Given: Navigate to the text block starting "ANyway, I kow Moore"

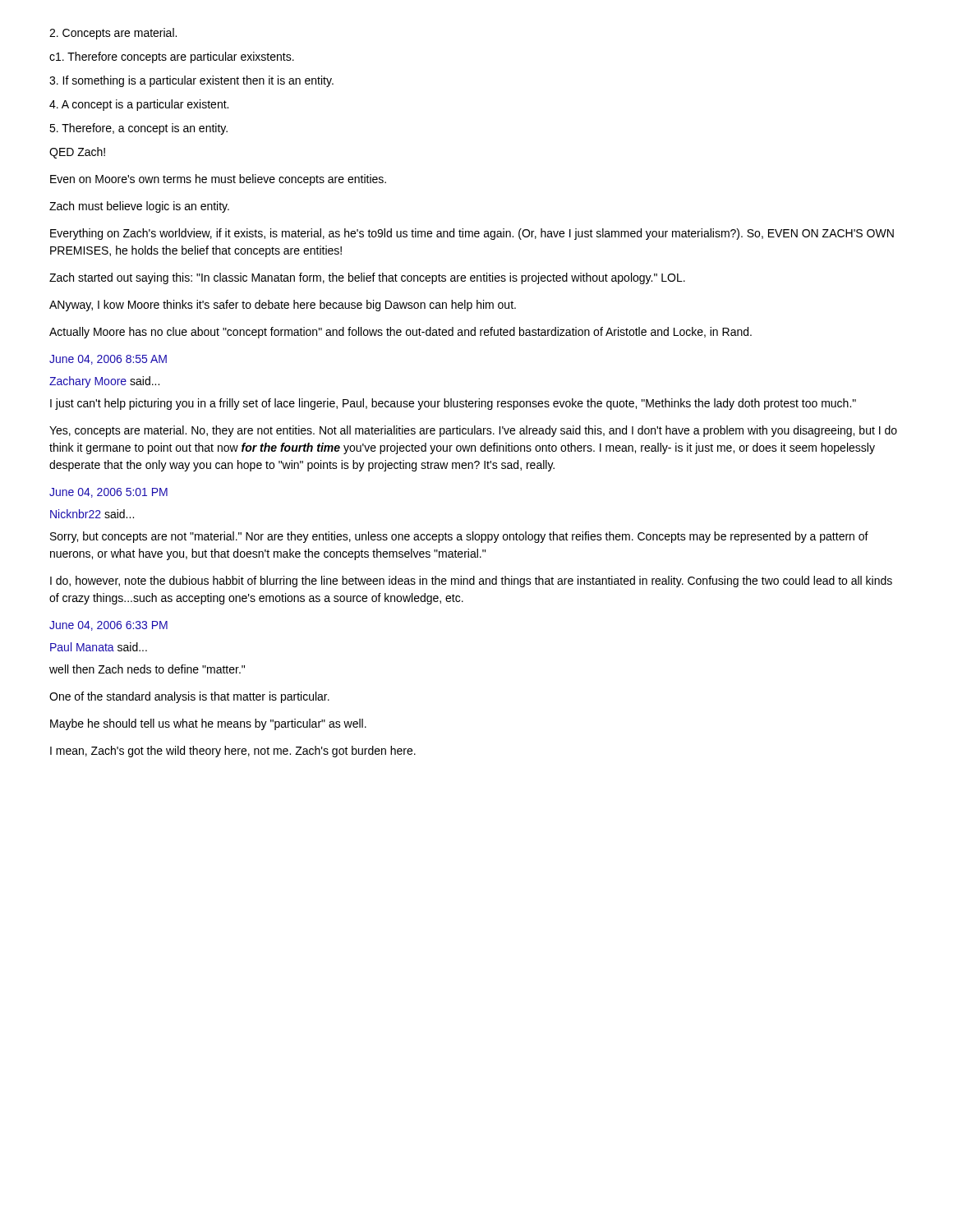Looking at the screenshot, I should [283, 305].
